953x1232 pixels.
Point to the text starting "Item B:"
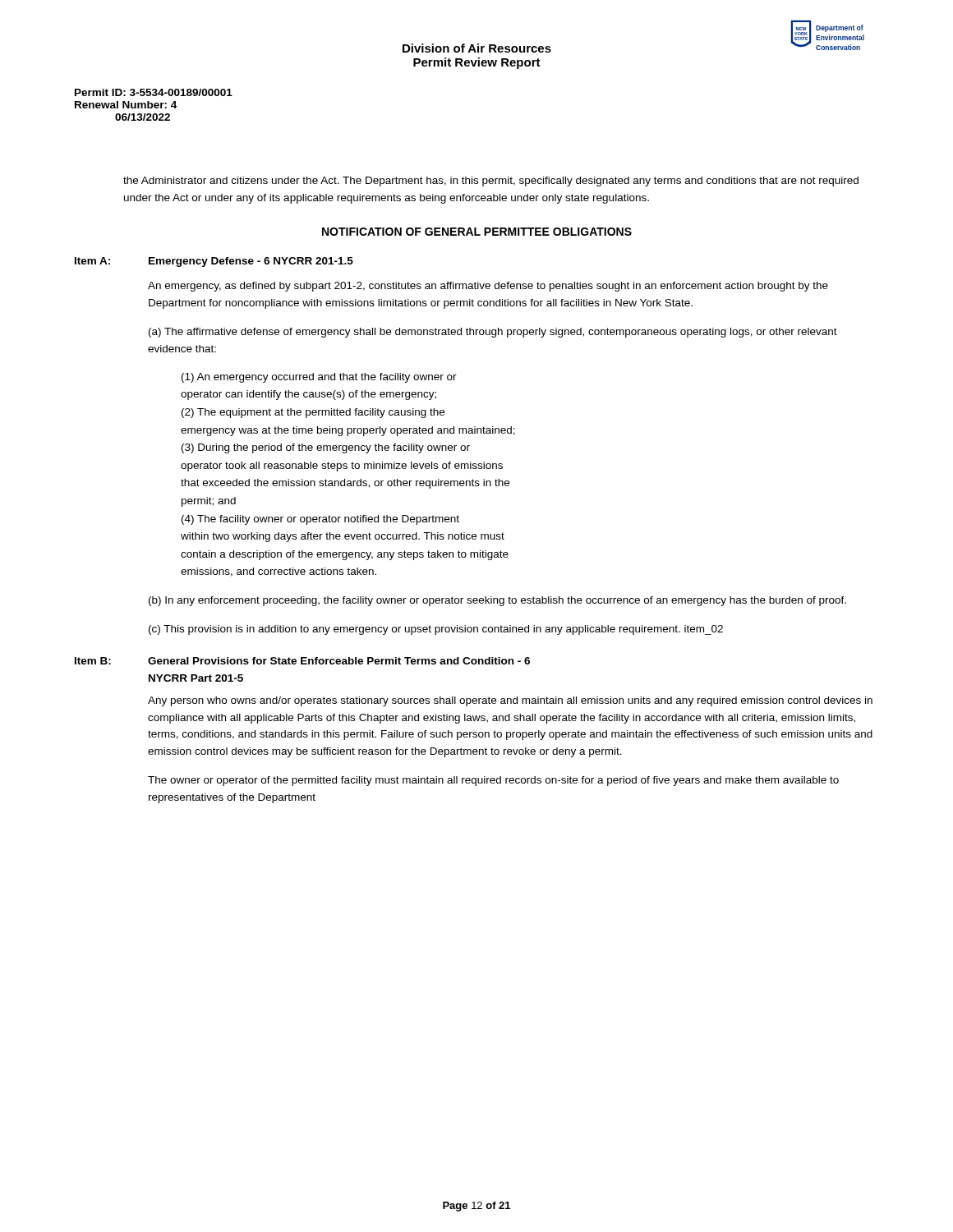pyautogui.click(x=93, y=661)
